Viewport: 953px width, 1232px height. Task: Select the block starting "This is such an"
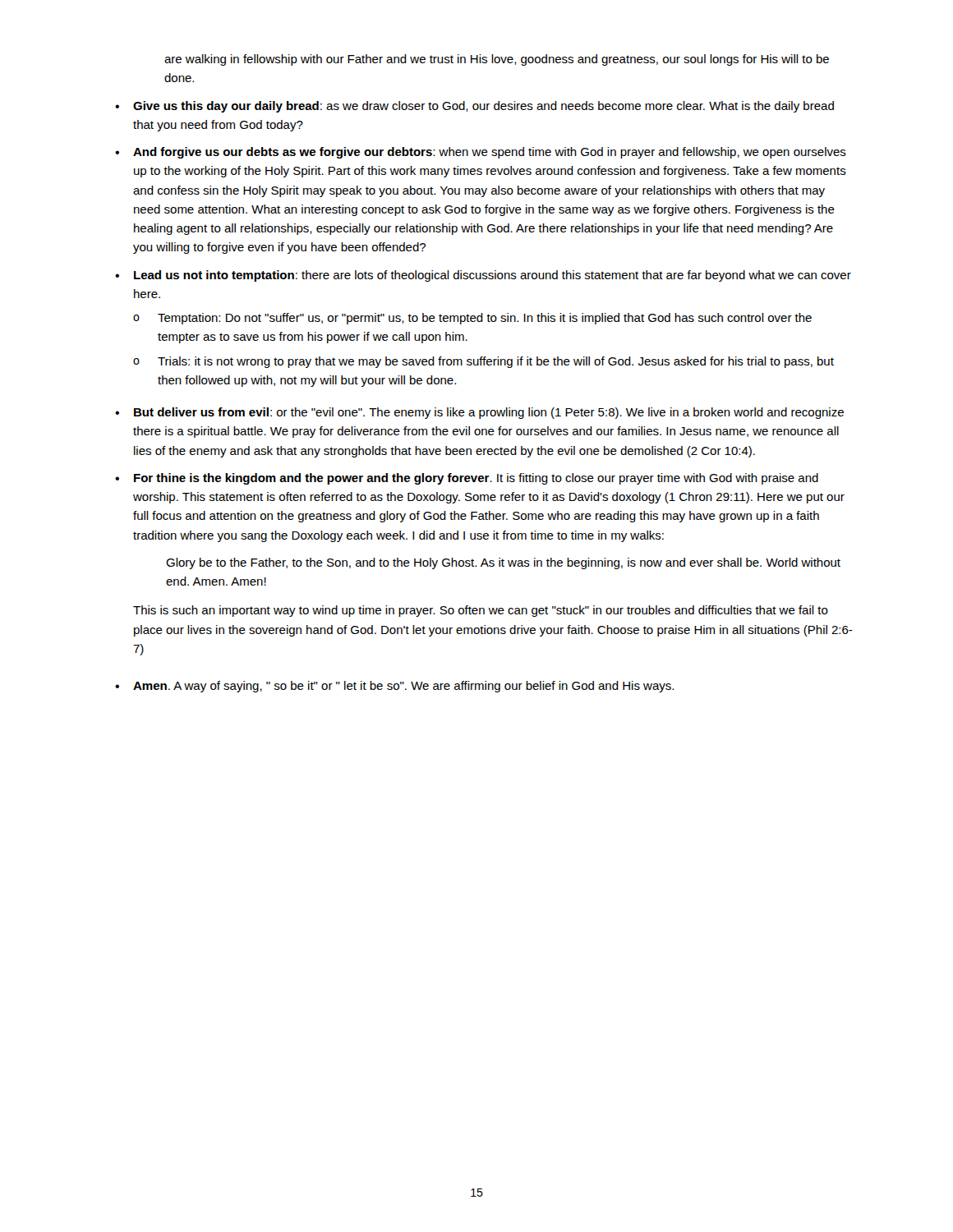(x=493, y=629)
